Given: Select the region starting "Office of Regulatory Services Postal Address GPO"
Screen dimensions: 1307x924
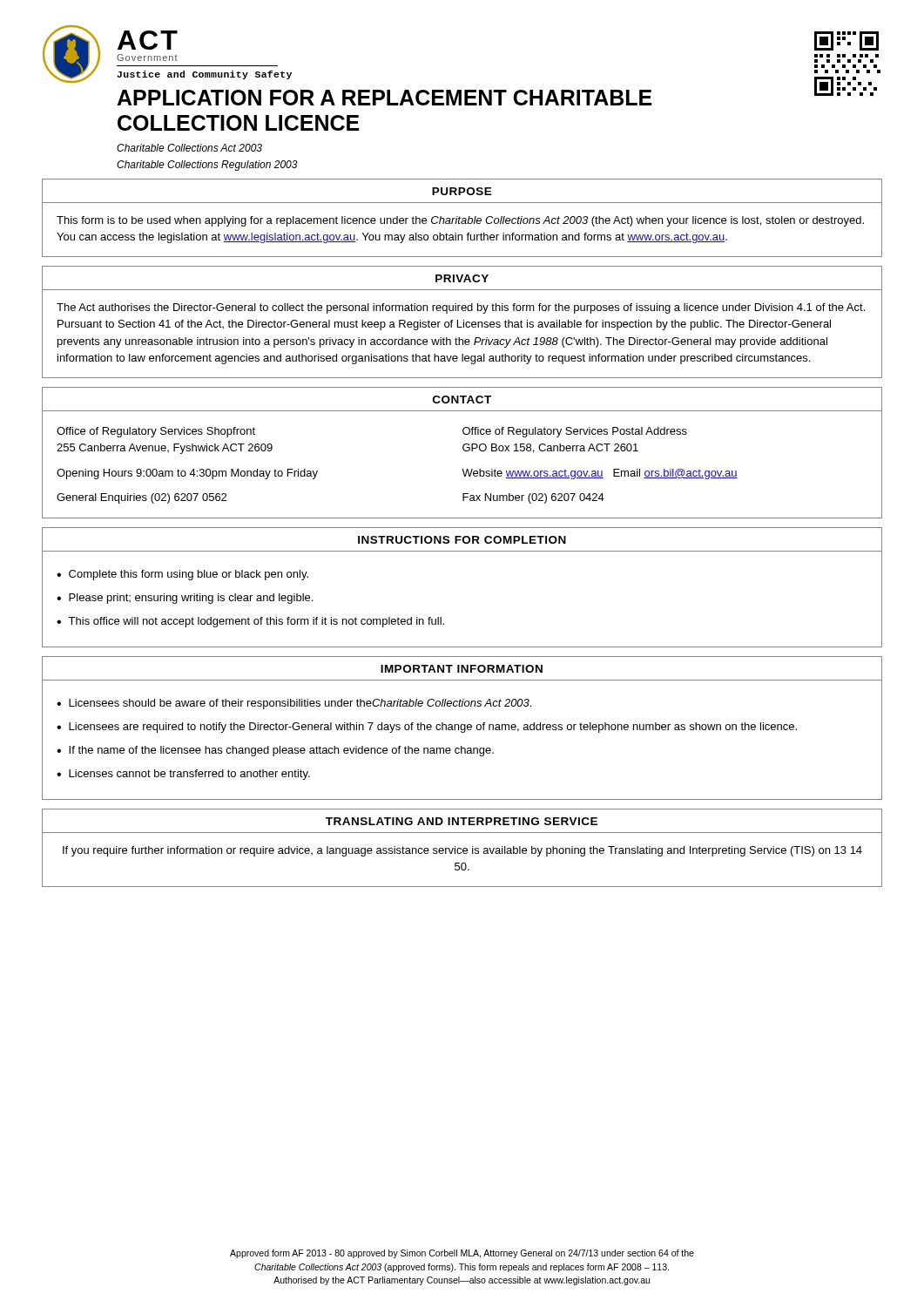Looking at the screenshot, I should click(575, 439).
